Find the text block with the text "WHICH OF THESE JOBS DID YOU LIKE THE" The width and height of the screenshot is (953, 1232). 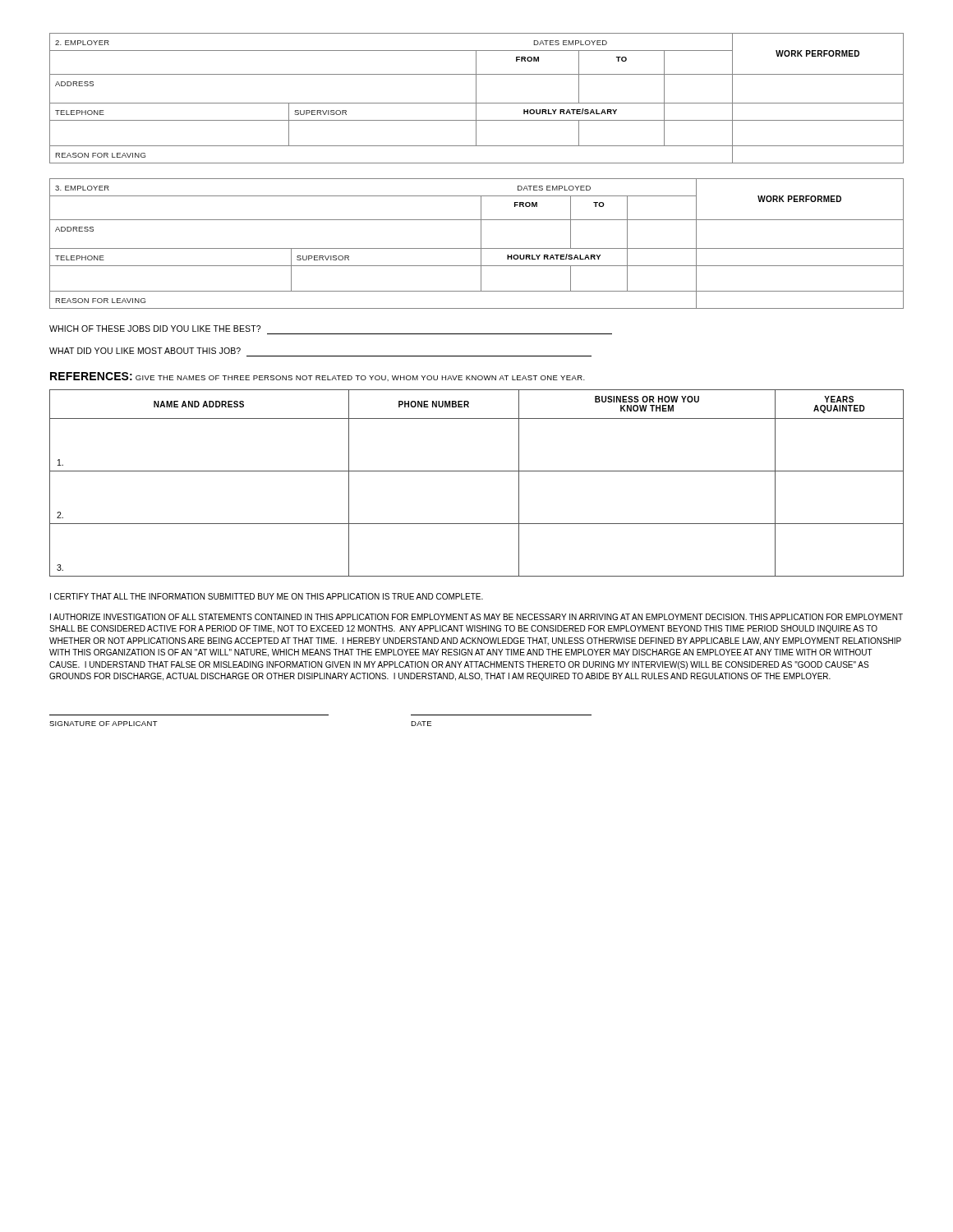click(331, 329)
